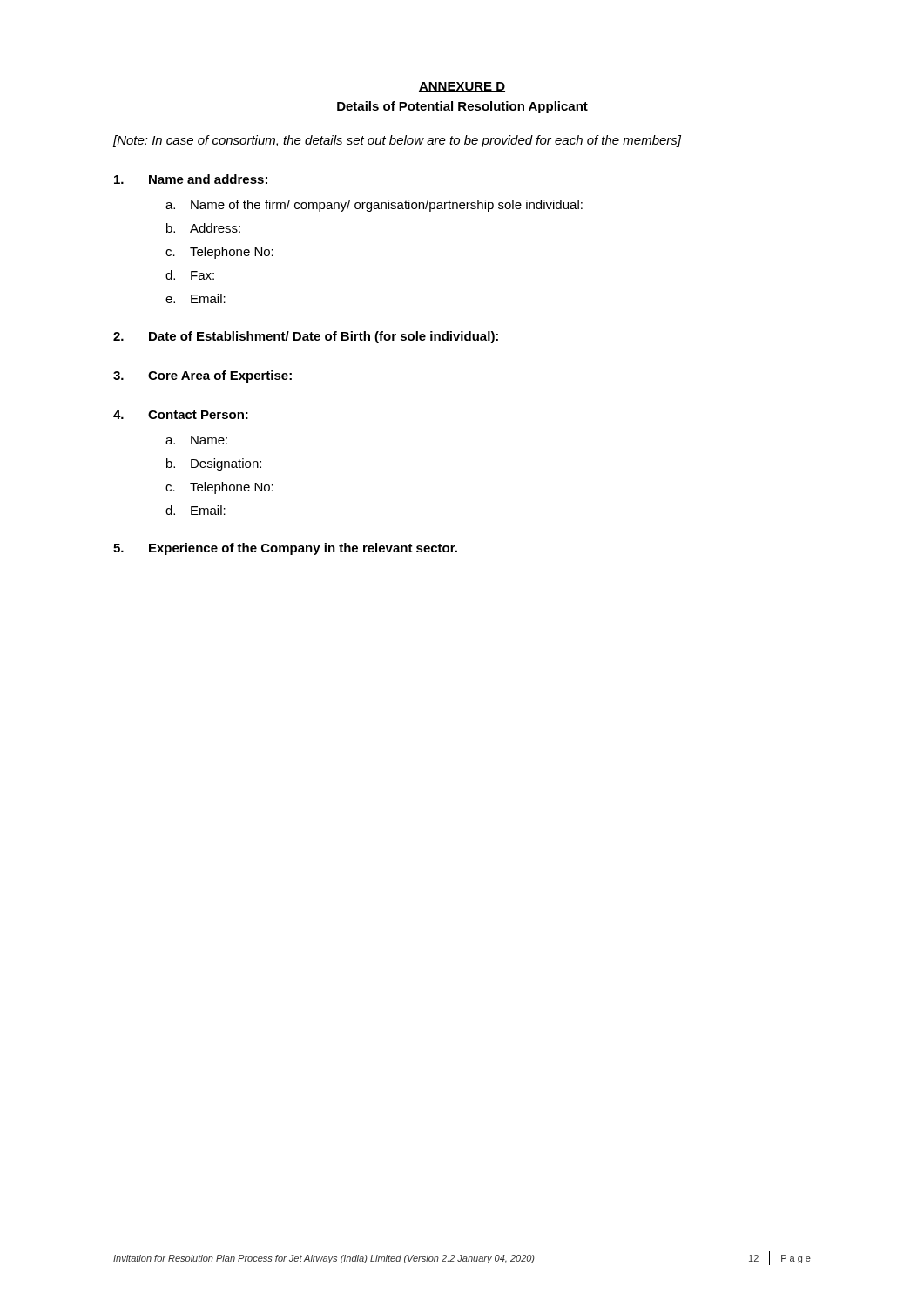The image size is (924, 1307).
Task: Select the block starting "d. Email:"
Action: [196, 510]
